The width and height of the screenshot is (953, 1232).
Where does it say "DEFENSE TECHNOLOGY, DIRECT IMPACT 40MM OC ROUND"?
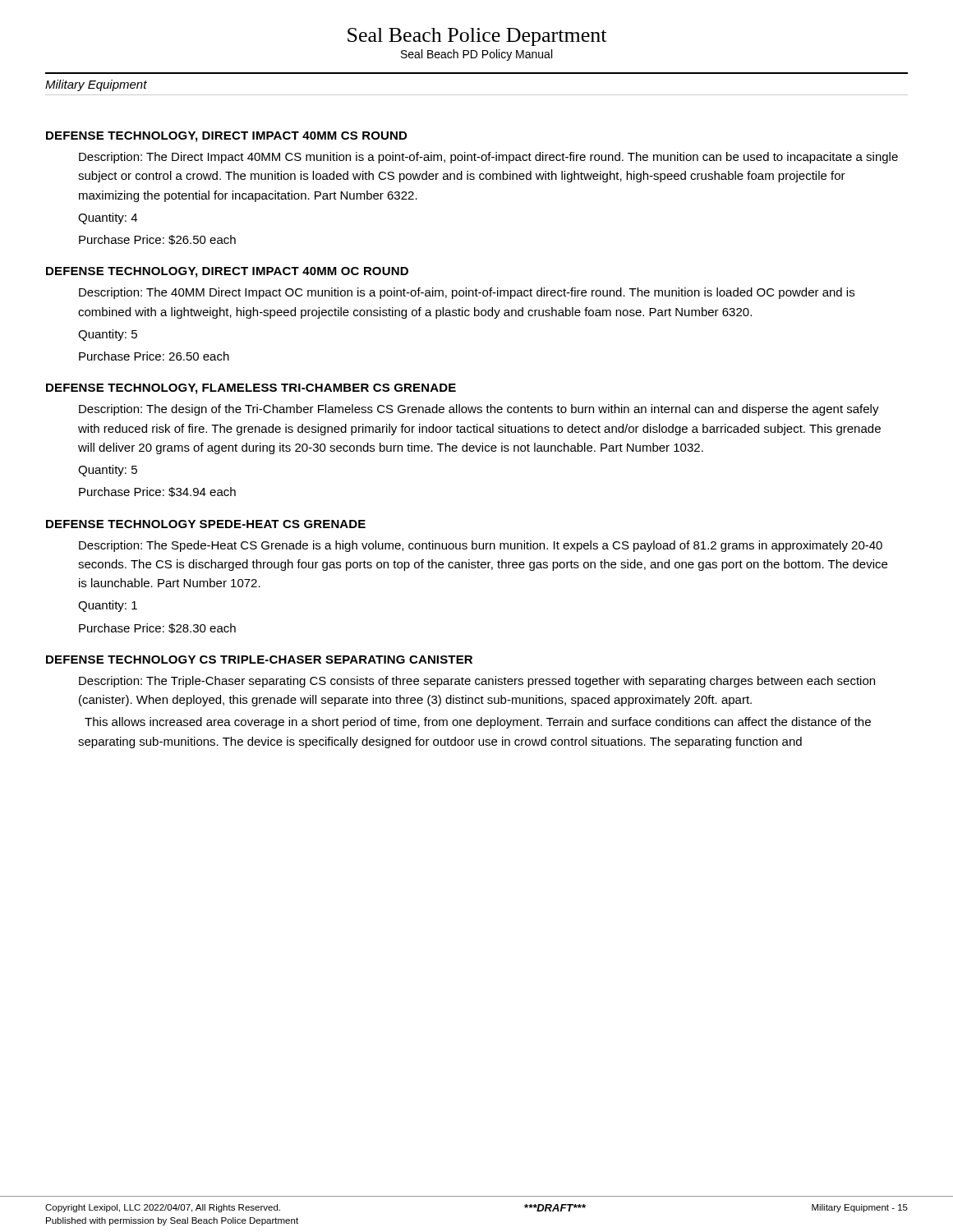227,271
